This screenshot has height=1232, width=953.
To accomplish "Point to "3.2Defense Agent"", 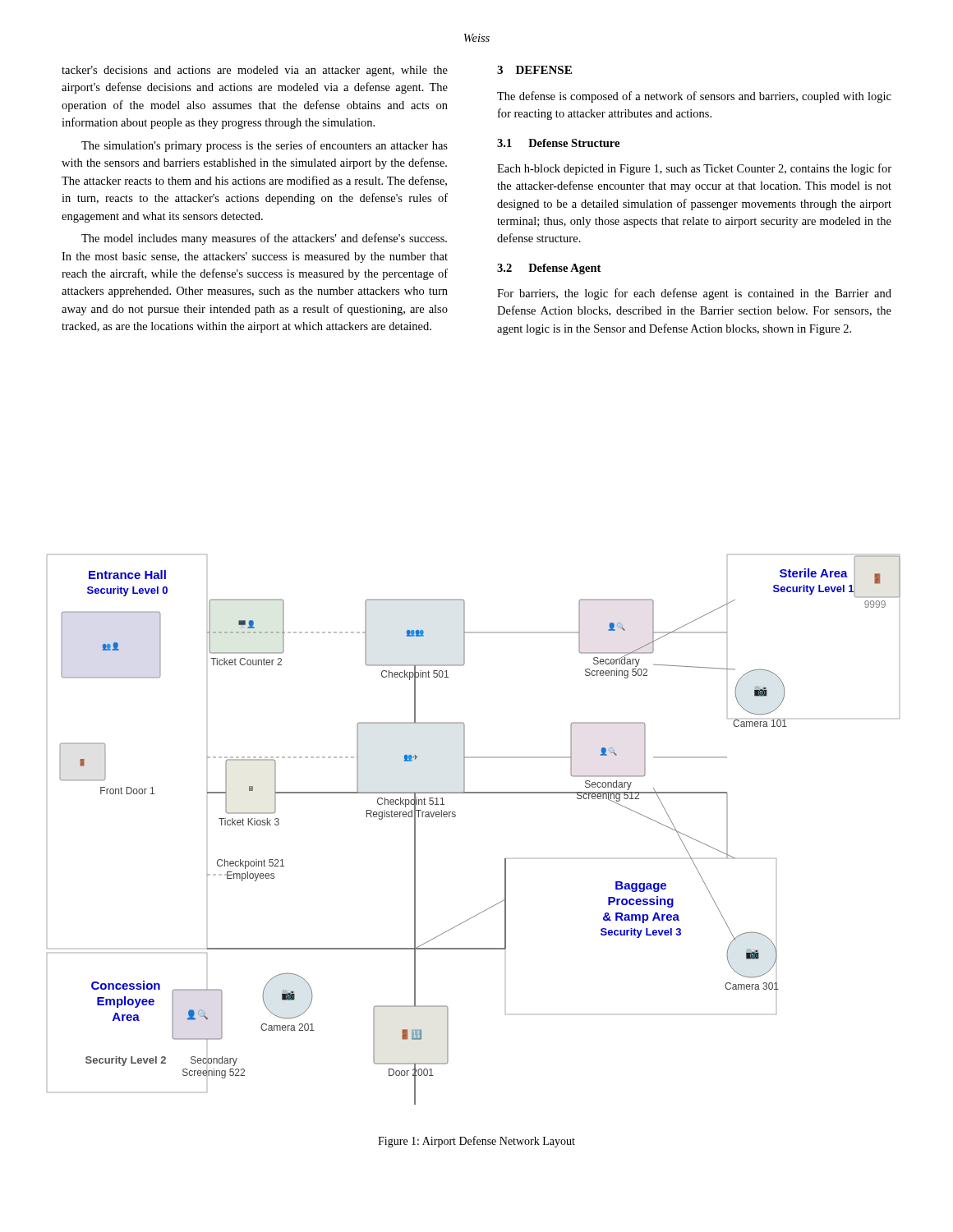I will click(x=549, y=268).
